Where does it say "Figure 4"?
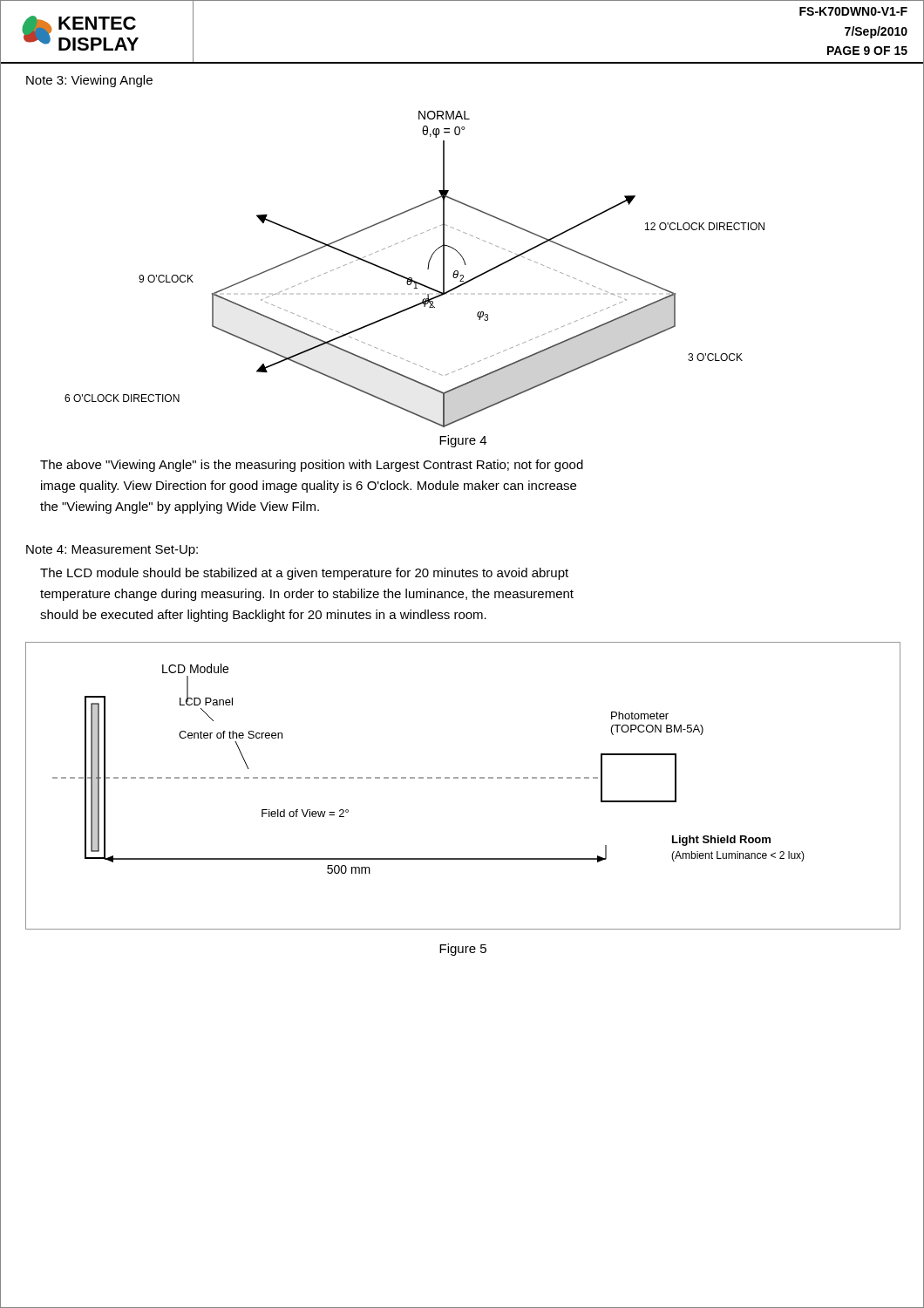Image resolution: width=924 pixels, height=1308 pixels. click(x=463, y=440)
